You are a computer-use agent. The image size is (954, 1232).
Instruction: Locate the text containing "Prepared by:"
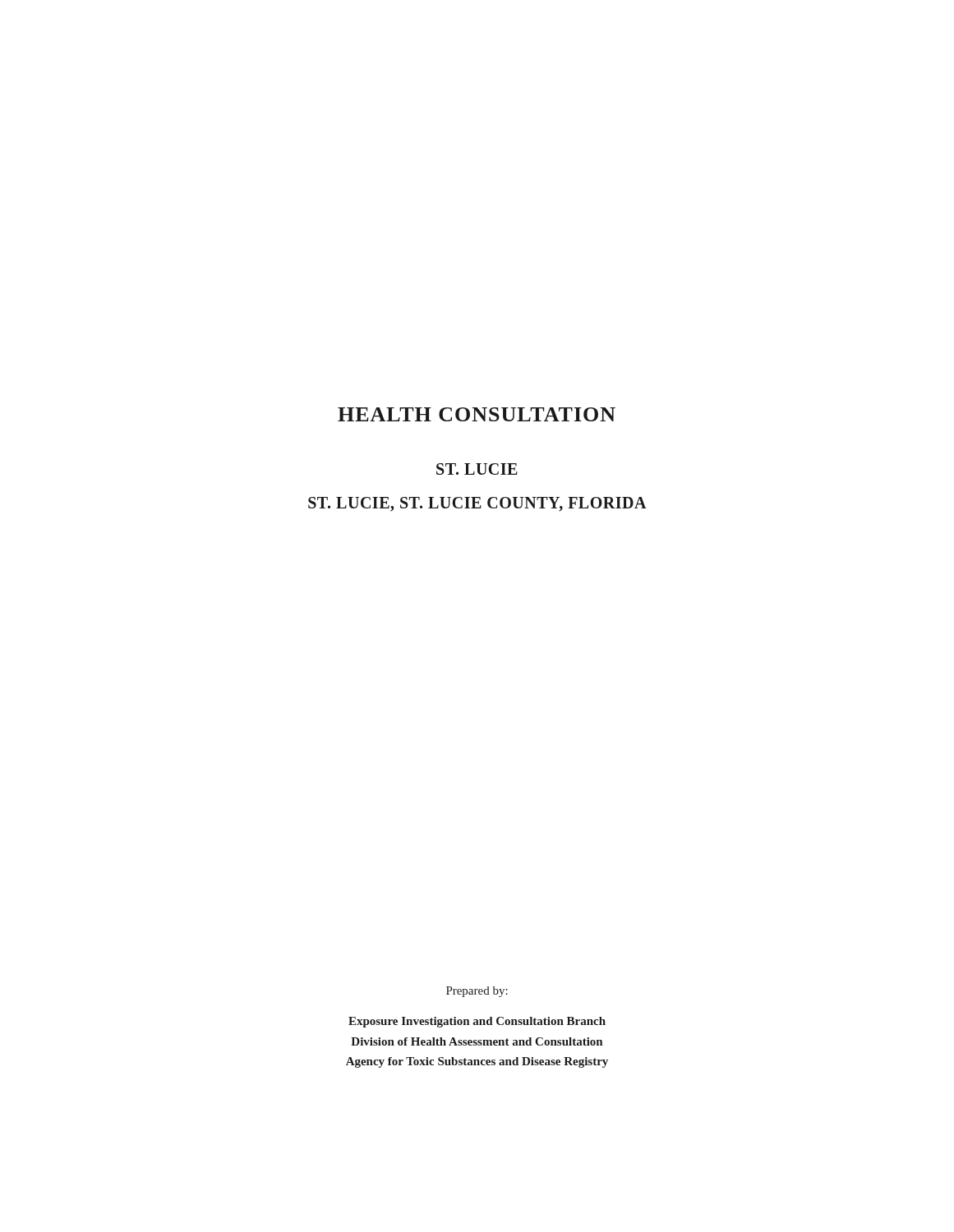[477, 990]
